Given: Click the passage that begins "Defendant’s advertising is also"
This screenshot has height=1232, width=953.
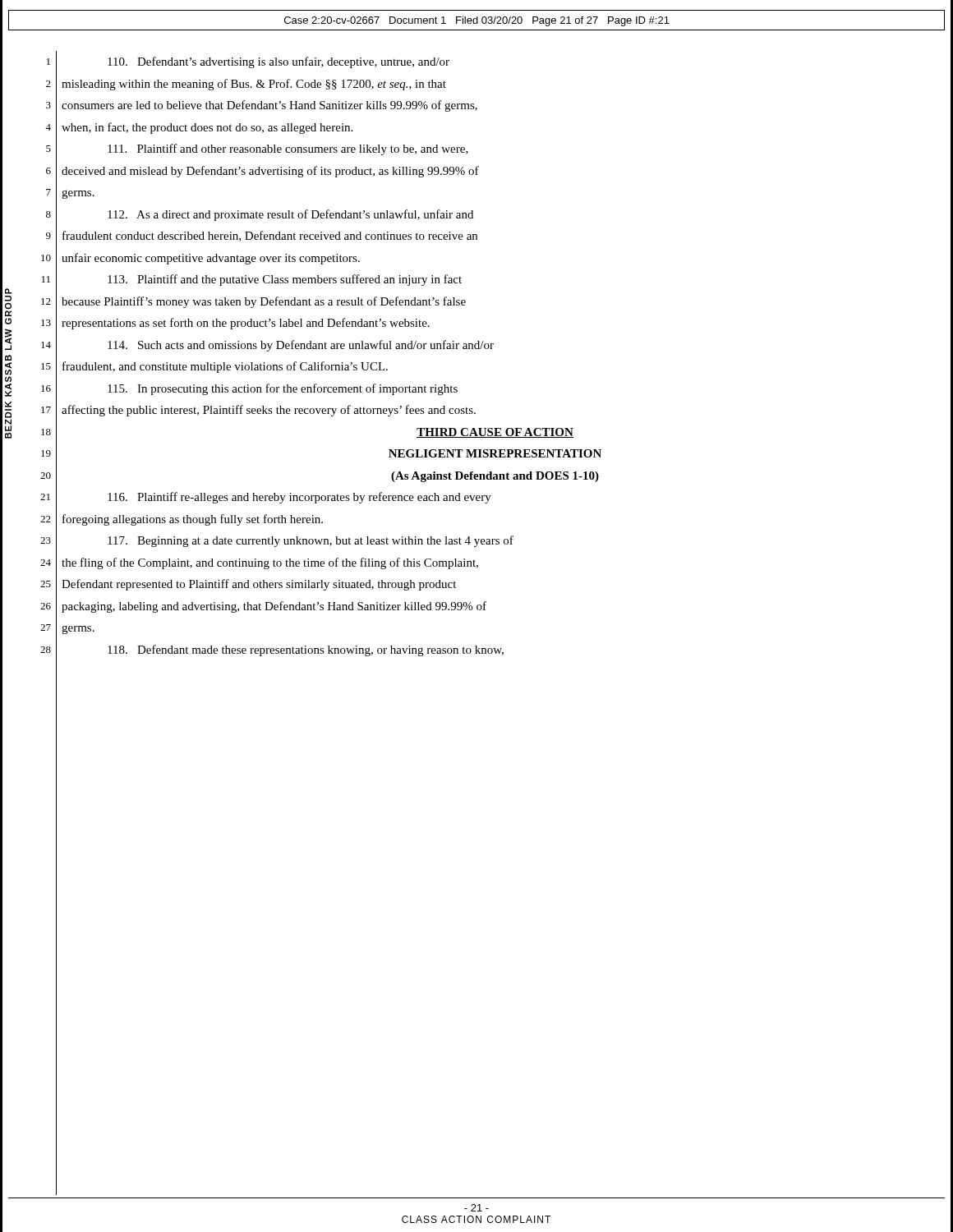Looking at the screenshot, I should [279, 62].
